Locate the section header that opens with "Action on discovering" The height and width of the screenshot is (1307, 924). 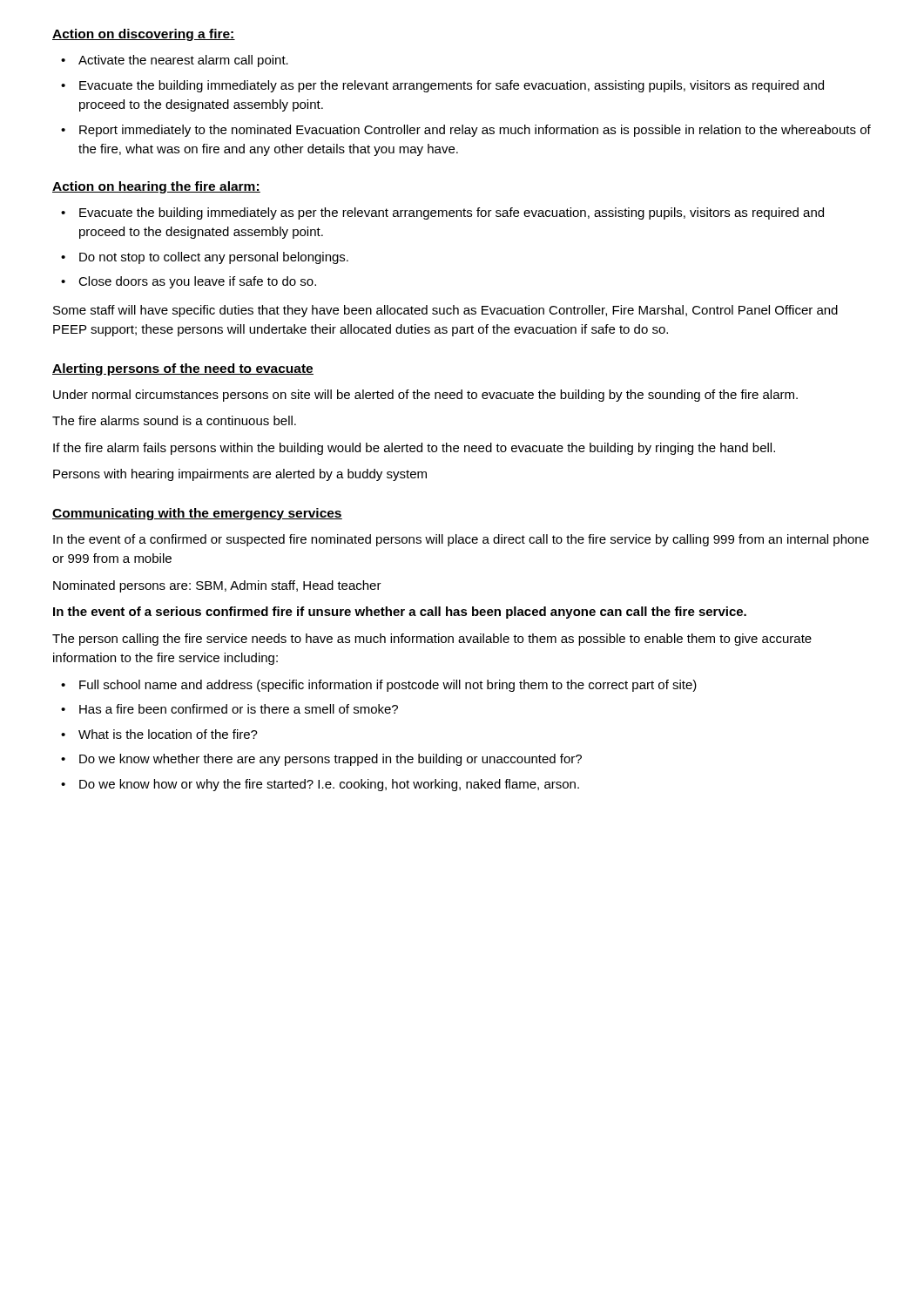click(x=143, y=34)
